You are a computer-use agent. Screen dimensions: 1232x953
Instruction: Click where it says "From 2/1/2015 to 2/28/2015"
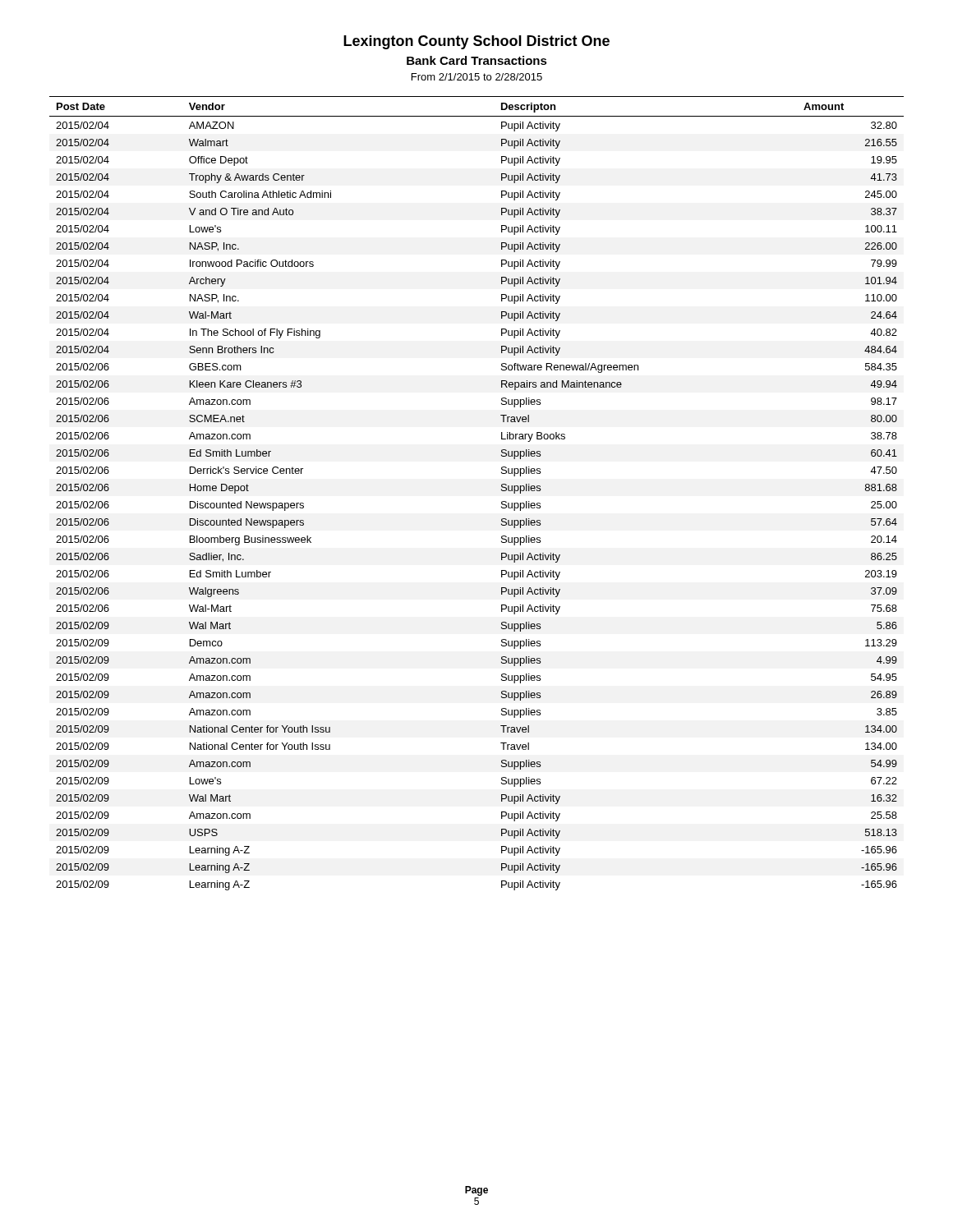(x=476, y=77)
